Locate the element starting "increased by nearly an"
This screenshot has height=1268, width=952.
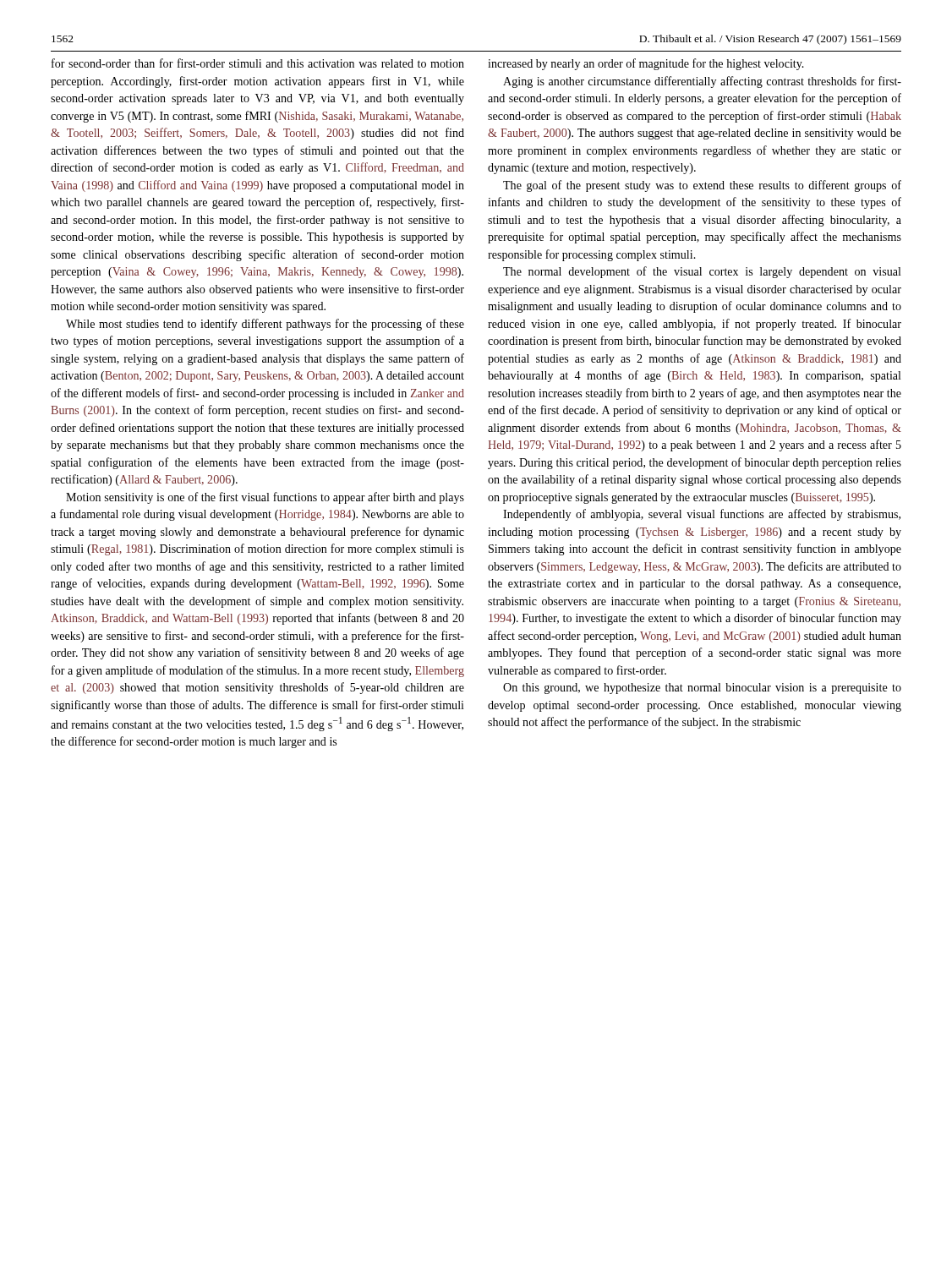click(x=695, y=393)
